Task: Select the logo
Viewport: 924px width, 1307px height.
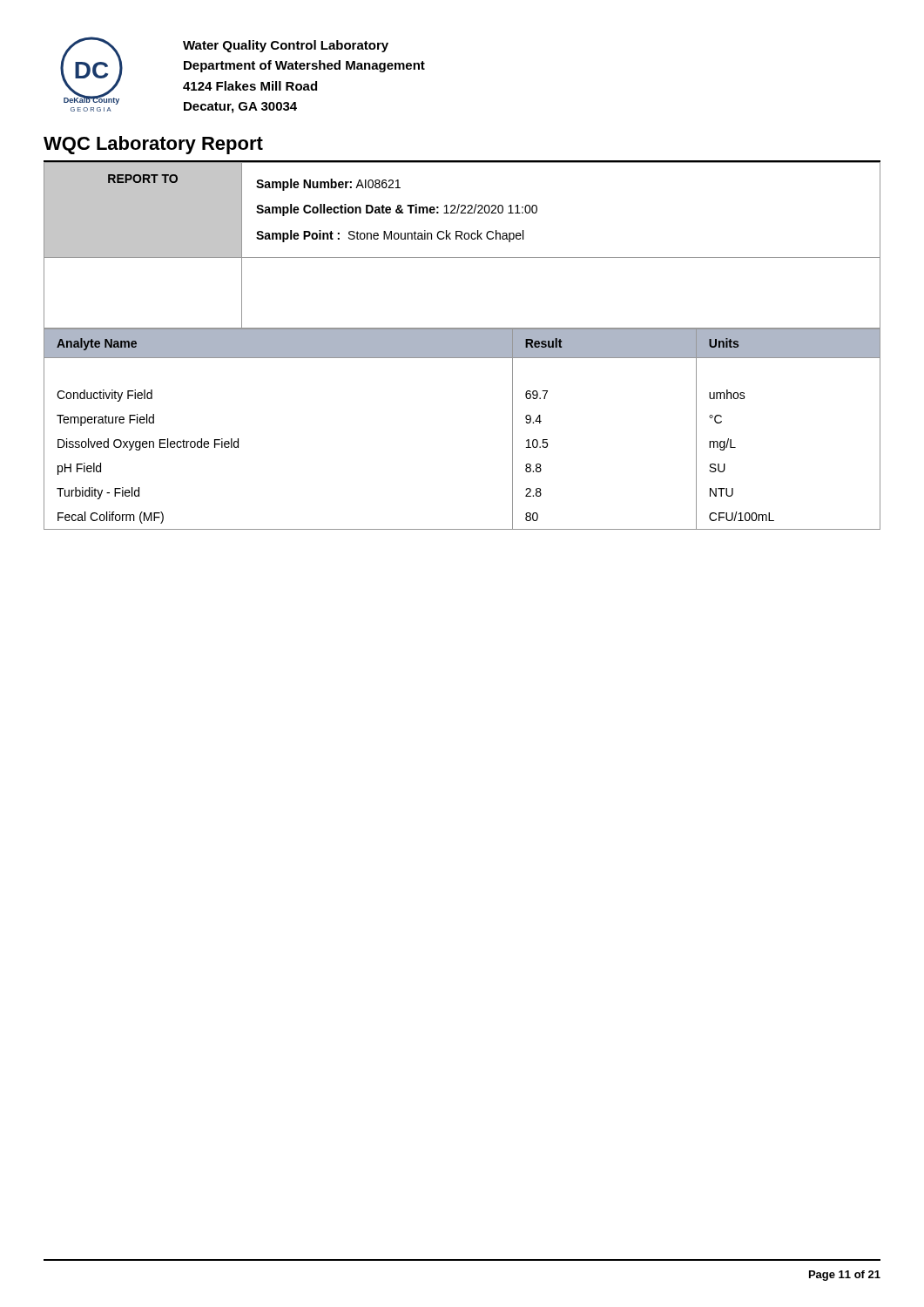Action: pyautogui.click(x=100, y=76)
